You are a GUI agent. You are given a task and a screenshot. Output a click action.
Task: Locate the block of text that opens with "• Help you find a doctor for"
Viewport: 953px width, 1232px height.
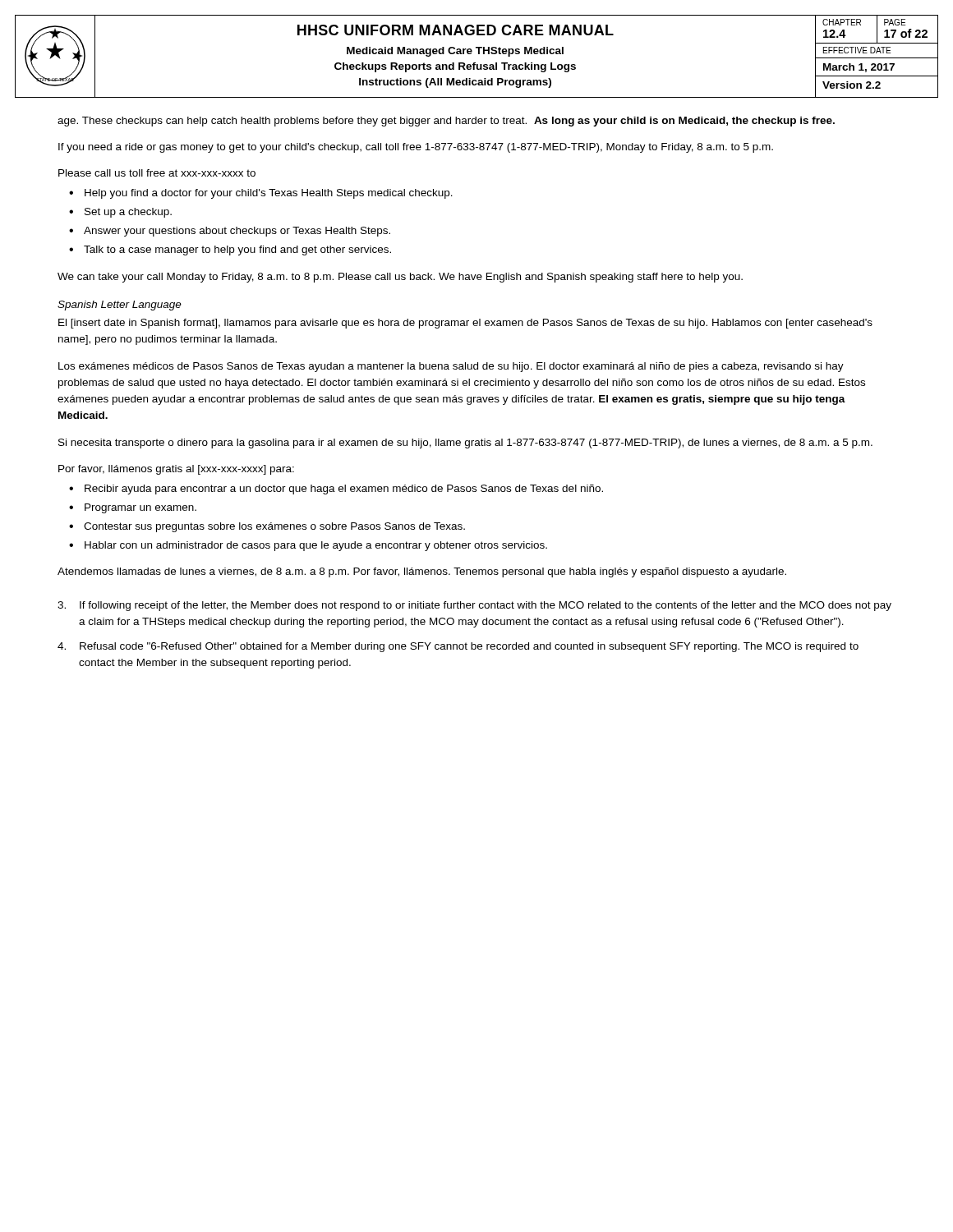tap(261, 194)
